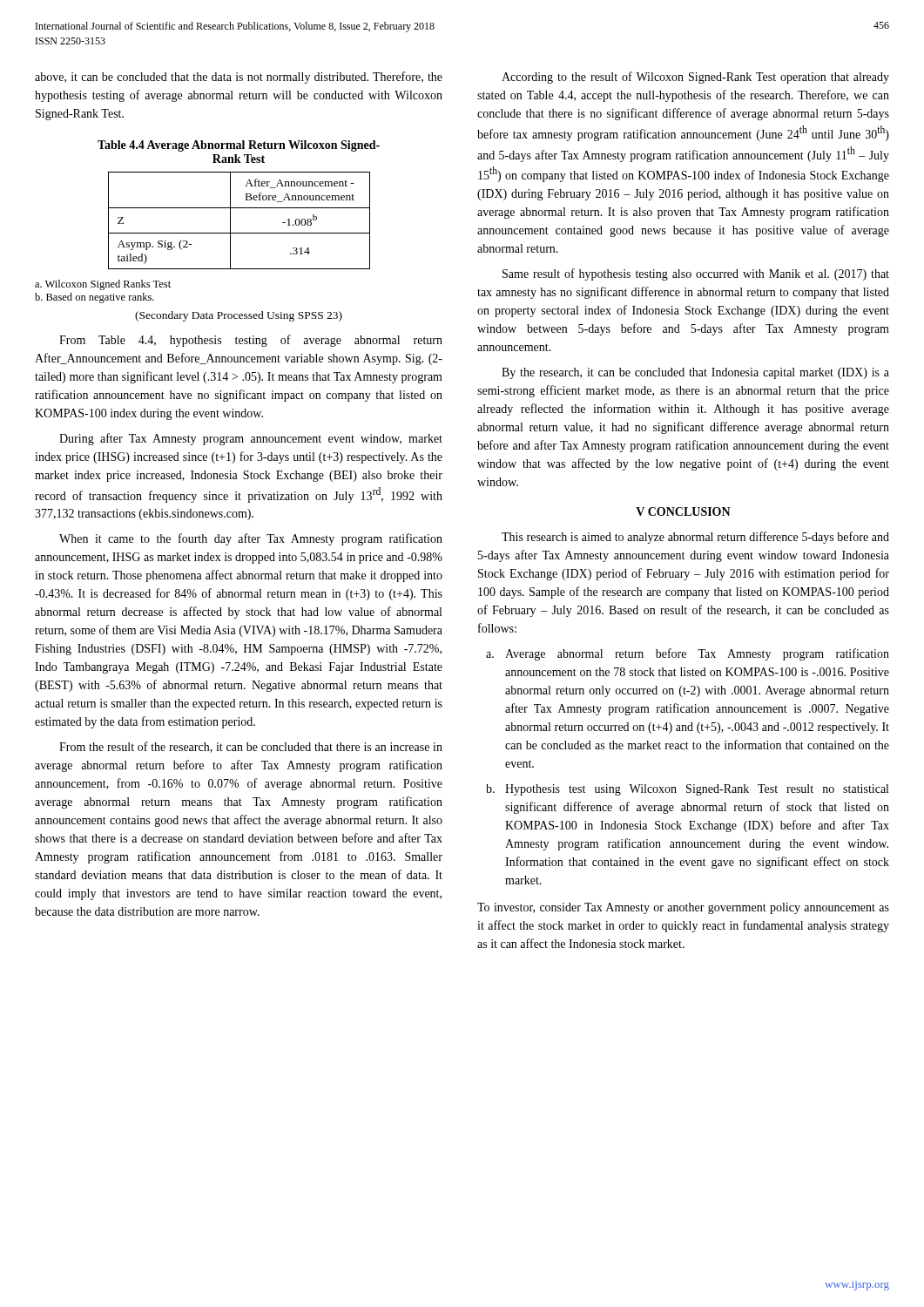The width and height of the screenshot is (924, 1307).
Task: Select the passage starting "From Table 4.4, hypothesis testing"
Action: 239,376
